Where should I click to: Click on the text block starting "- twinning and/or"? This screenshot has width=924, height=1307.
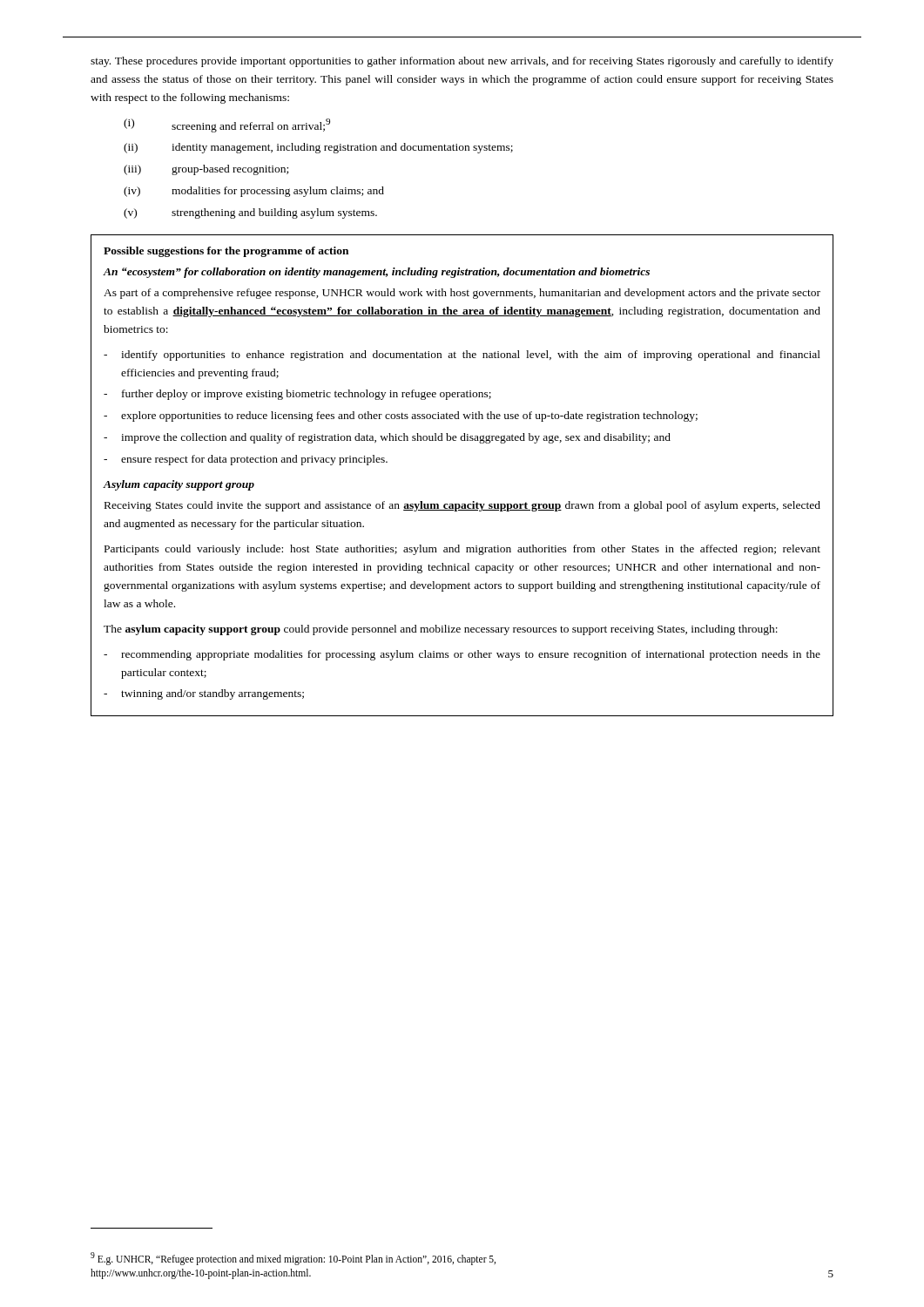click(x=204, y=694)
